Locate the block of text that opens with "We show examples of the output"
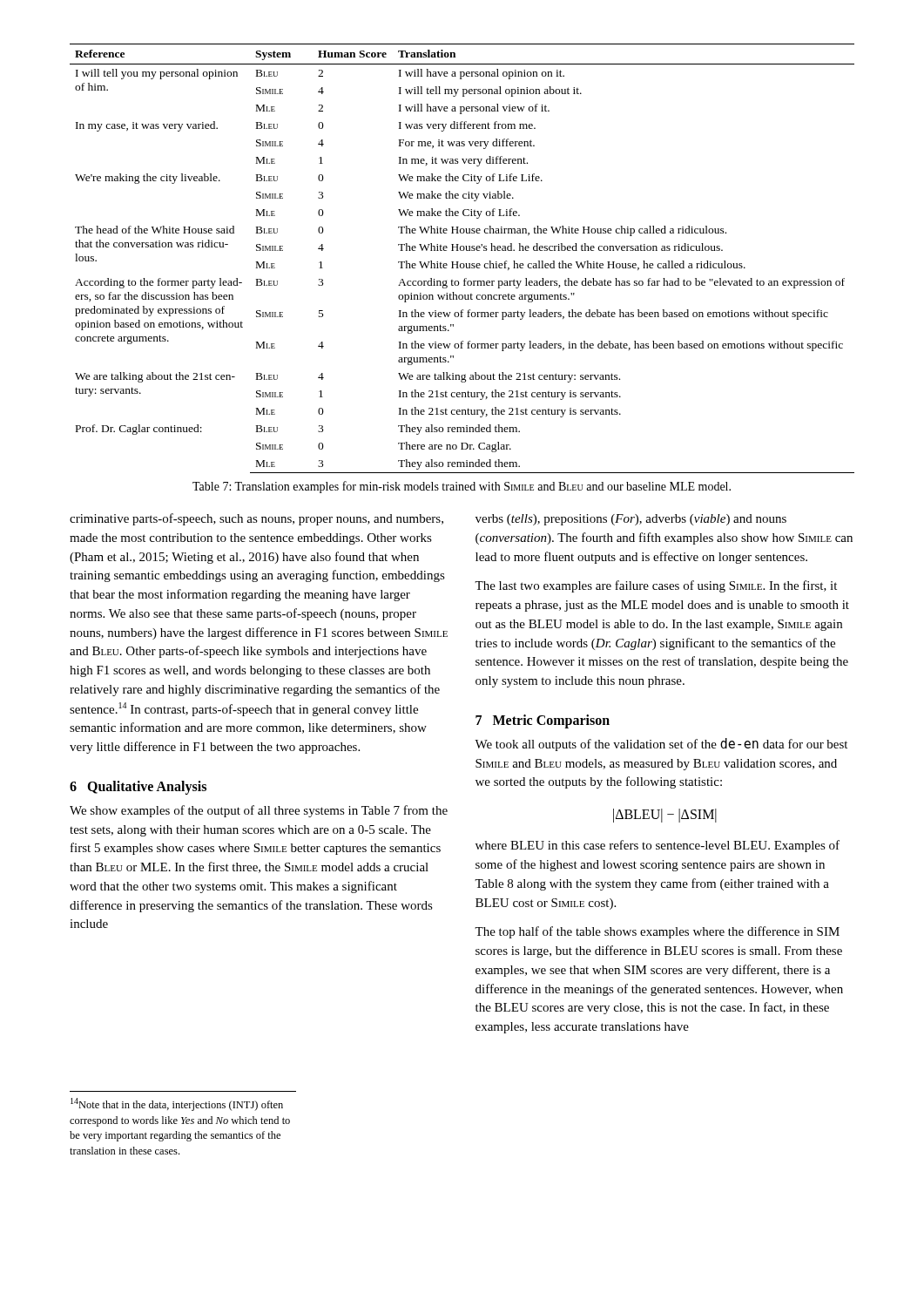Viewport: 924px width, 1307px height. pyautogui.click(x=259, y=867)
